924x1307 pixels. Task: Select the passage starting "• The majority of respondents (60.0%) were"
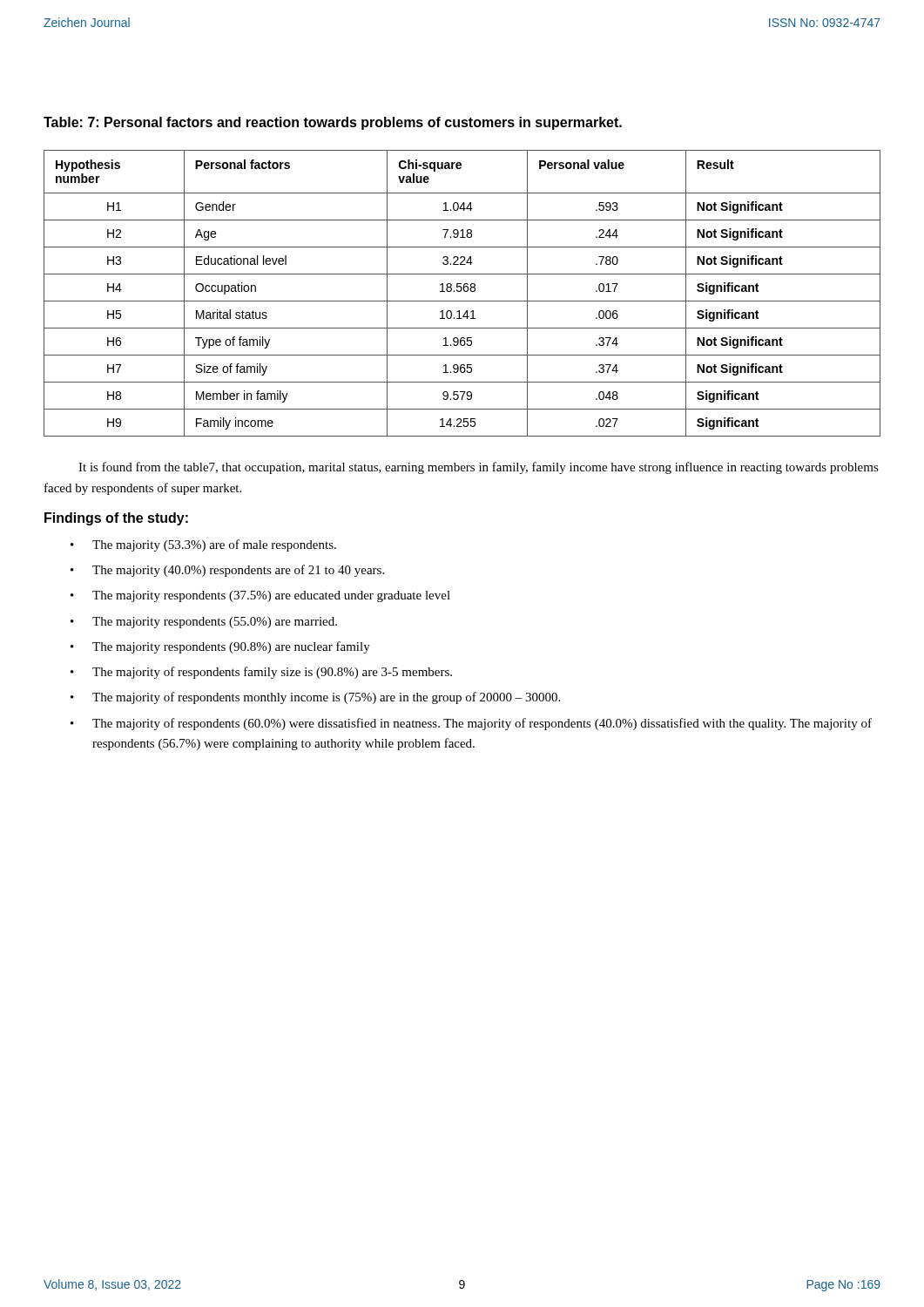tap(475, 734)
